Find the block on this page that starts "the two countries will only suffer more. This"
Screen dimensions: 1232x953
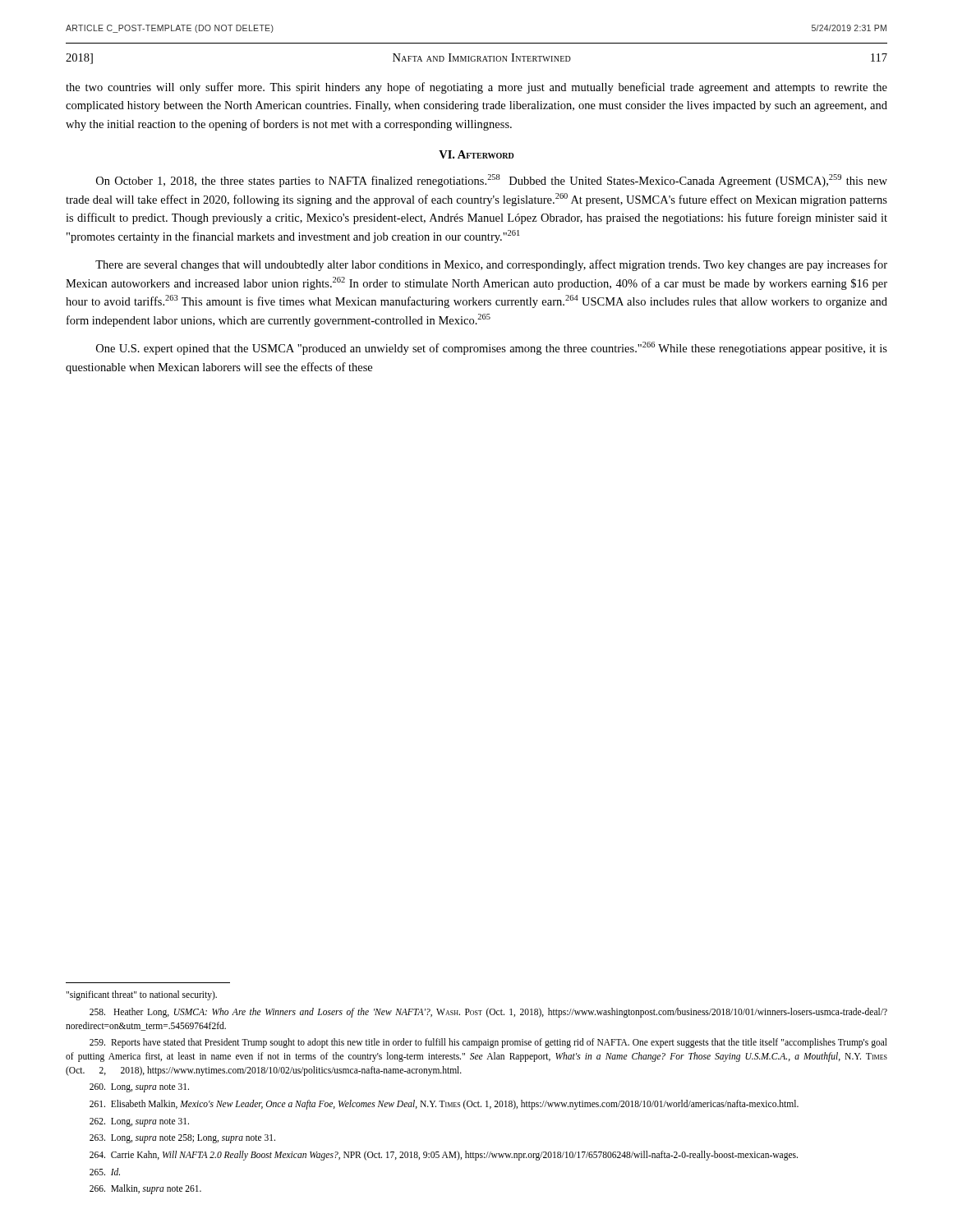pyautogui.click(x=476, y=106)
